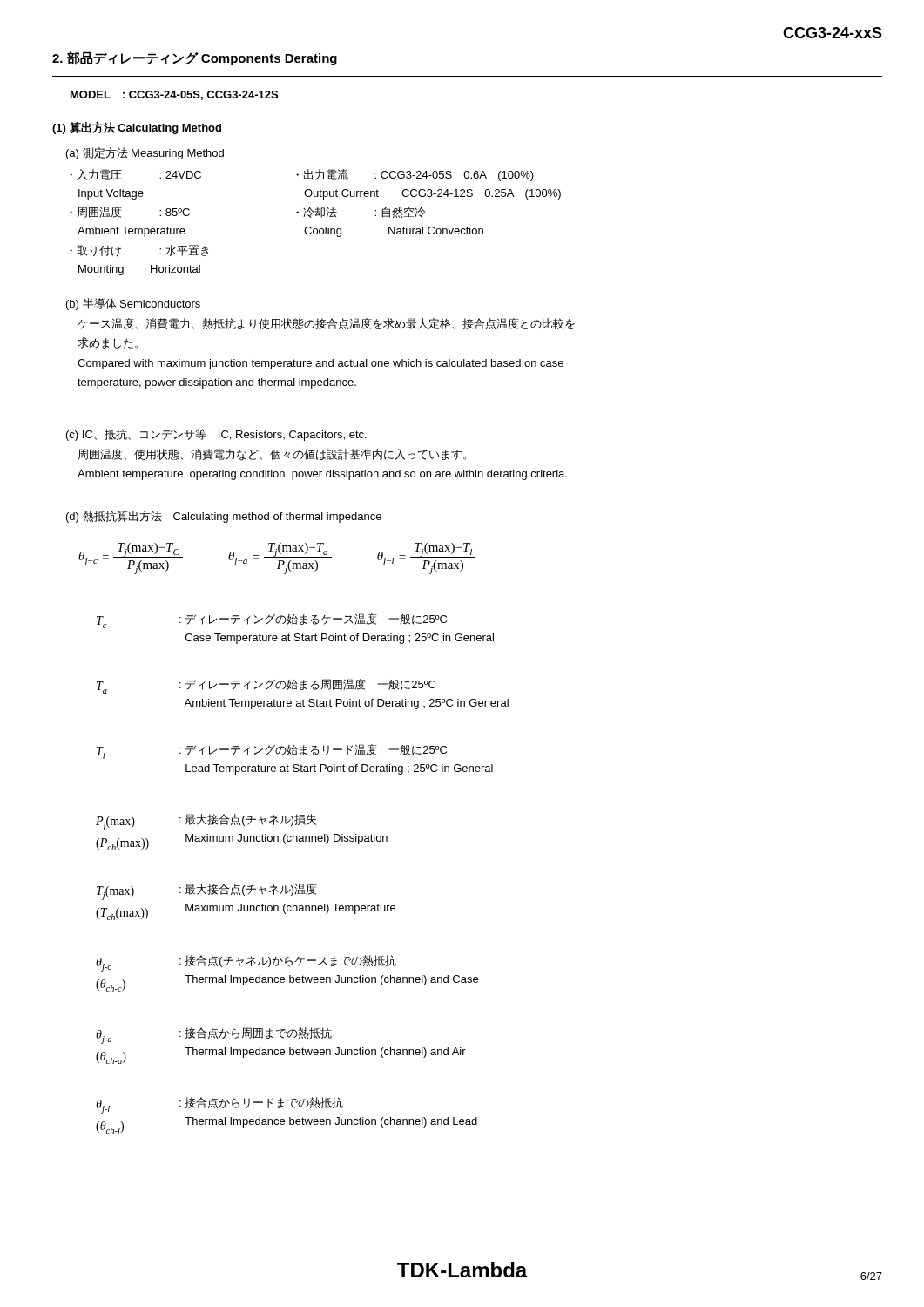Image resolution: width=924 pixels, height=1307 pixels.
Task: Find the text block that reads "MODEL : CCG3-24-05S,"
Action: click(174, 94)
